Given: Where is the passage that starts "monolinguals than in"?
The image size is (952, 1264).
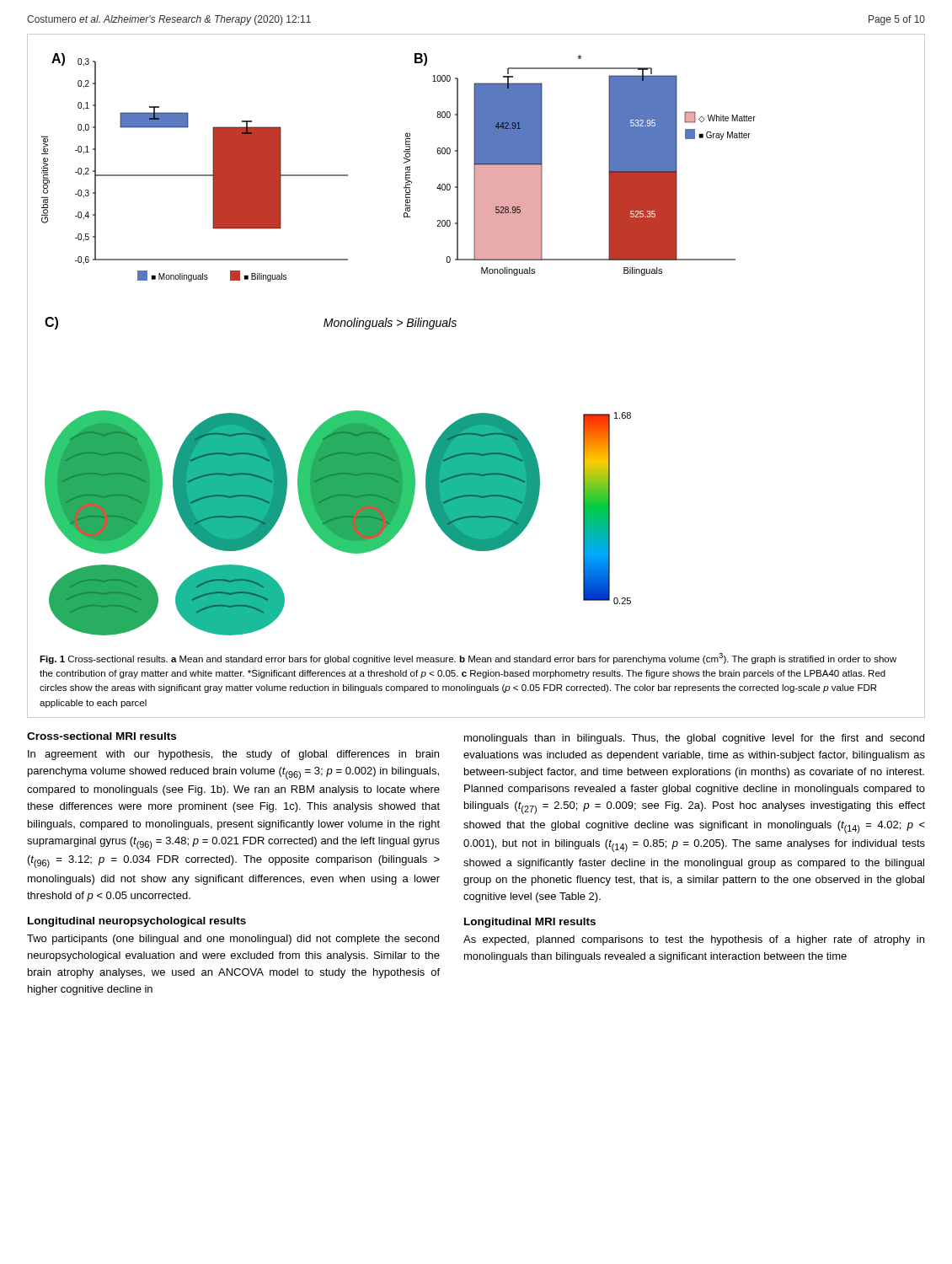Looking at the screenshot, I should (x=694, y=817).
